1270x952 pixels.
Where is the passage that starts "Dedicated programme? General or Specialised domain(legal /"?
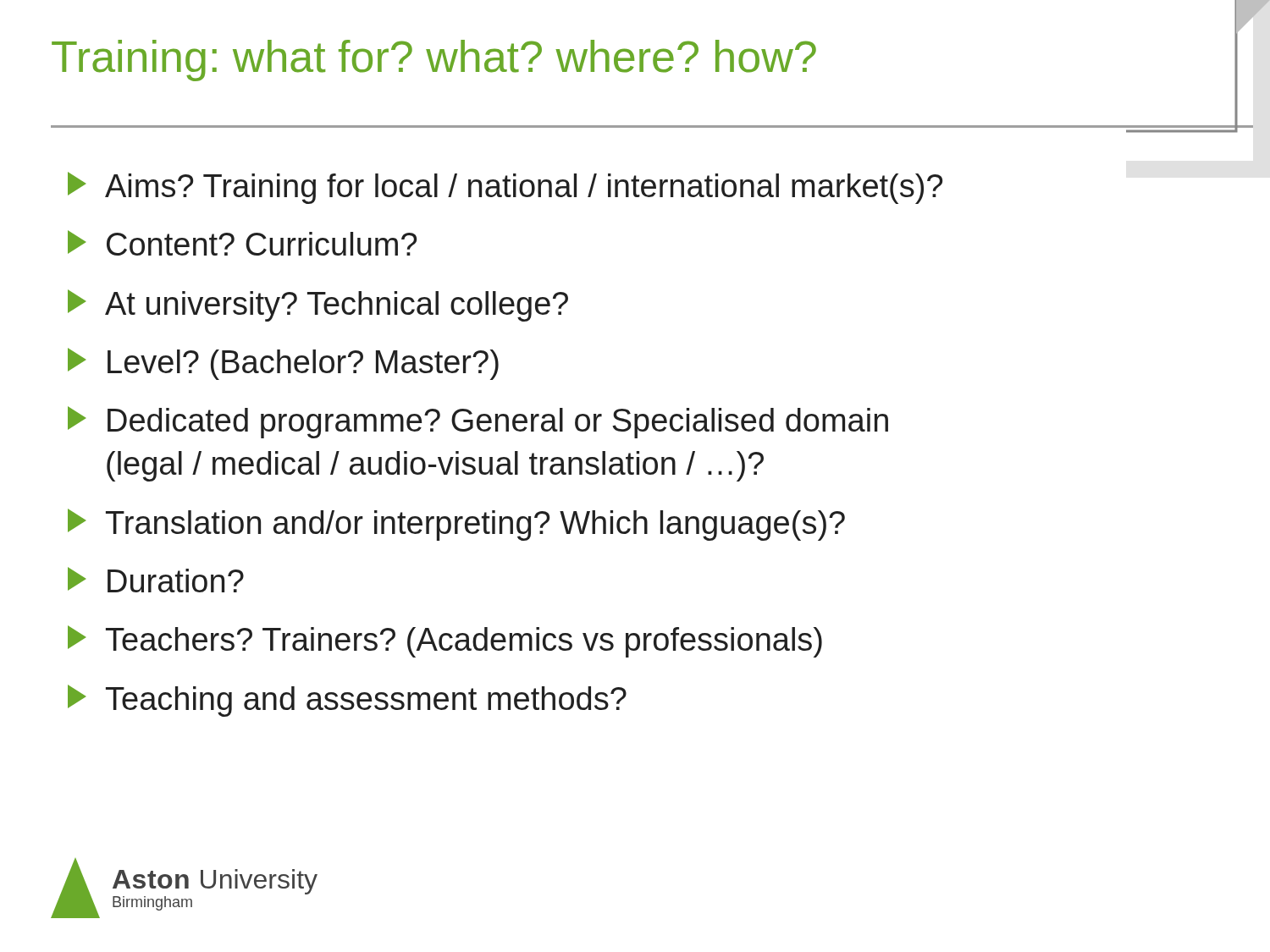pyautogui.click(x=479, y=443)
